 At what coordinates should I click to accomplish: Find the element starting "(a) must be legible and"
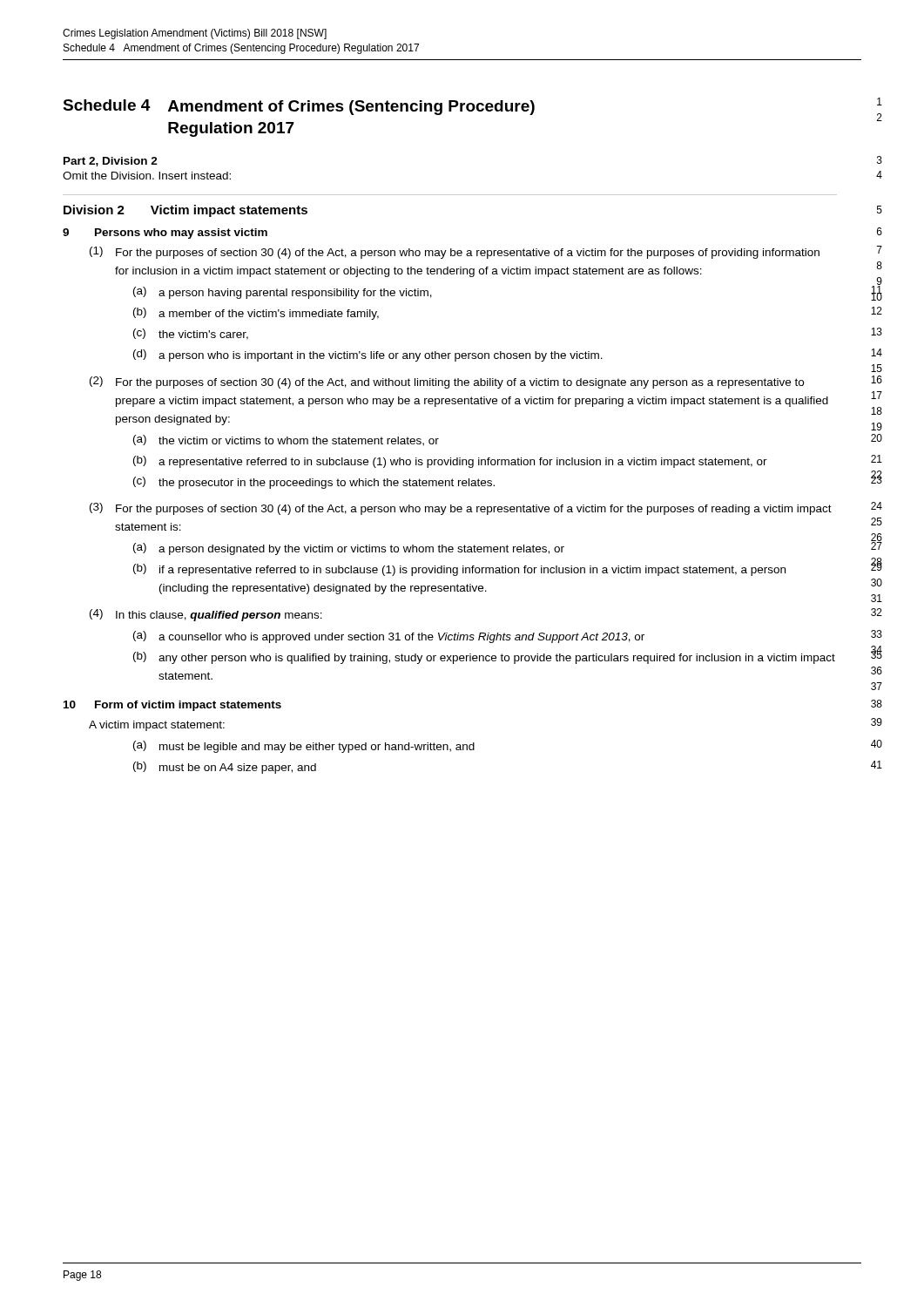pyautogui.click(x=485, y=747)
